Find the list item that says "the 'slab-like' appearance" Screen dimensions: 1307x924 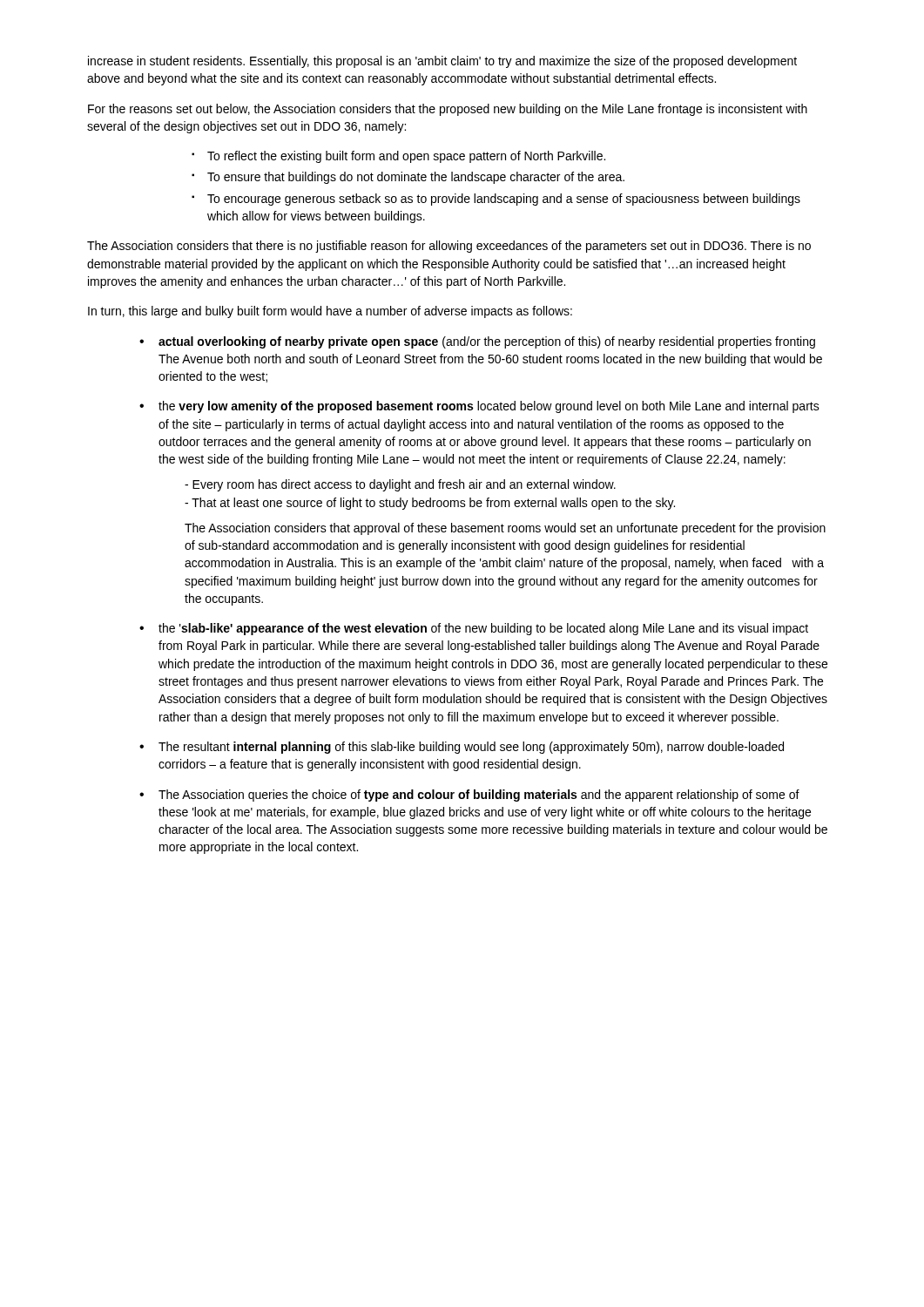[493, 673]
